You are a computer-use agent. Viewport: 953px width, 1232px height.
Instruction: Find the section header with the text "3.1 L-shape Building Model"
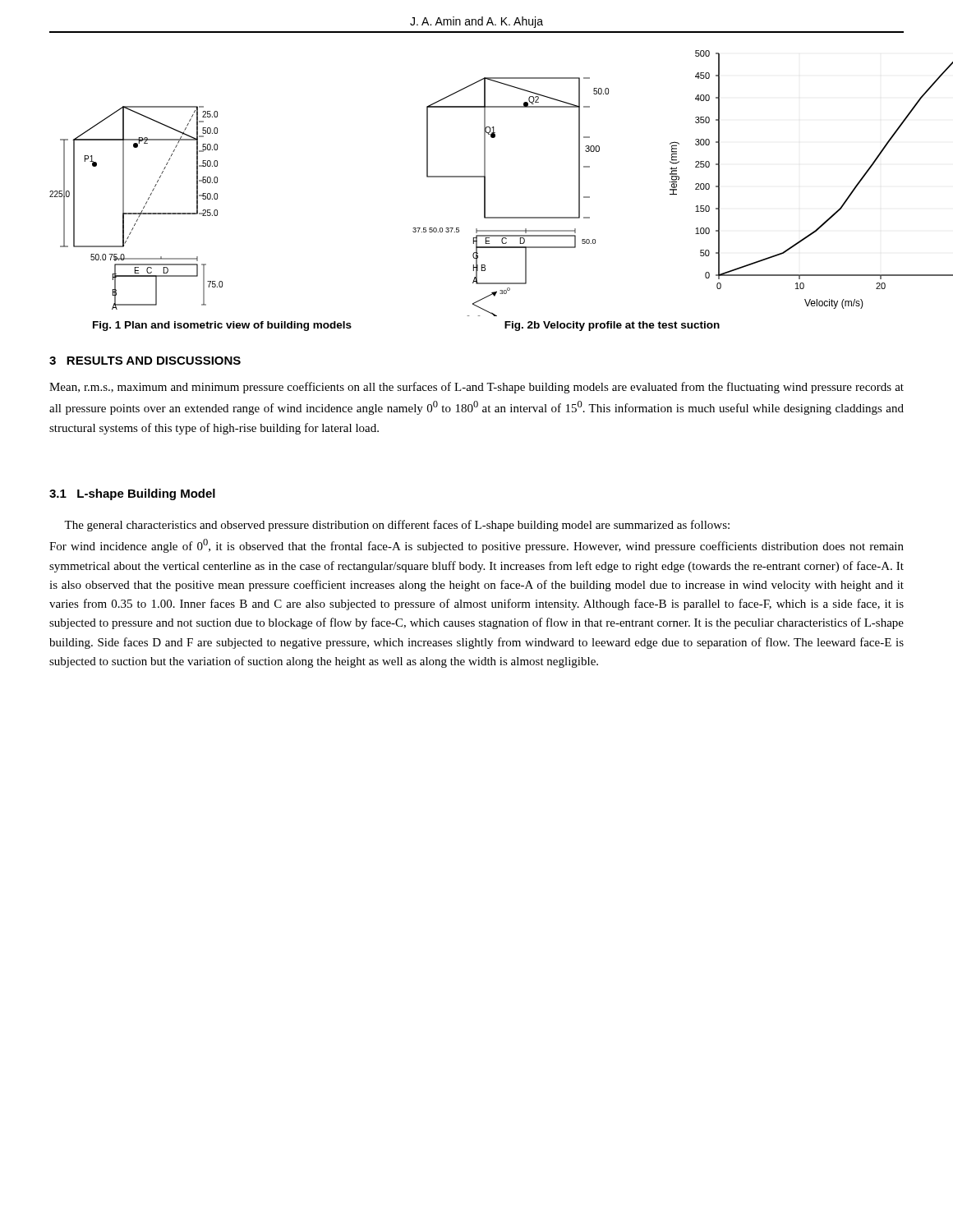(x=132, y=493)
